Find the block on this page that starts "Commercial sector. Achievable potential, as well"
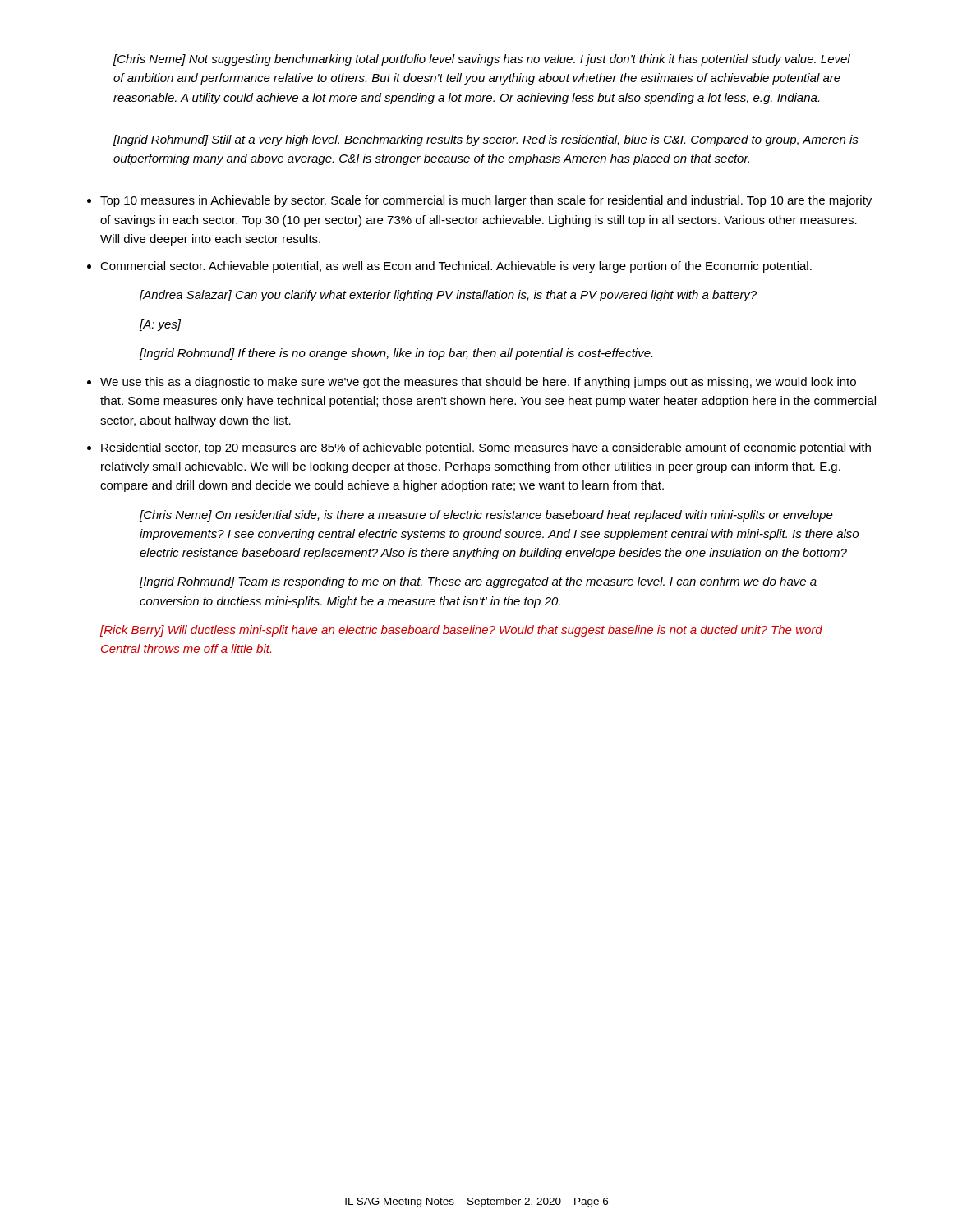The width and height of the screenshot is (953, 1232). [481, 310]
